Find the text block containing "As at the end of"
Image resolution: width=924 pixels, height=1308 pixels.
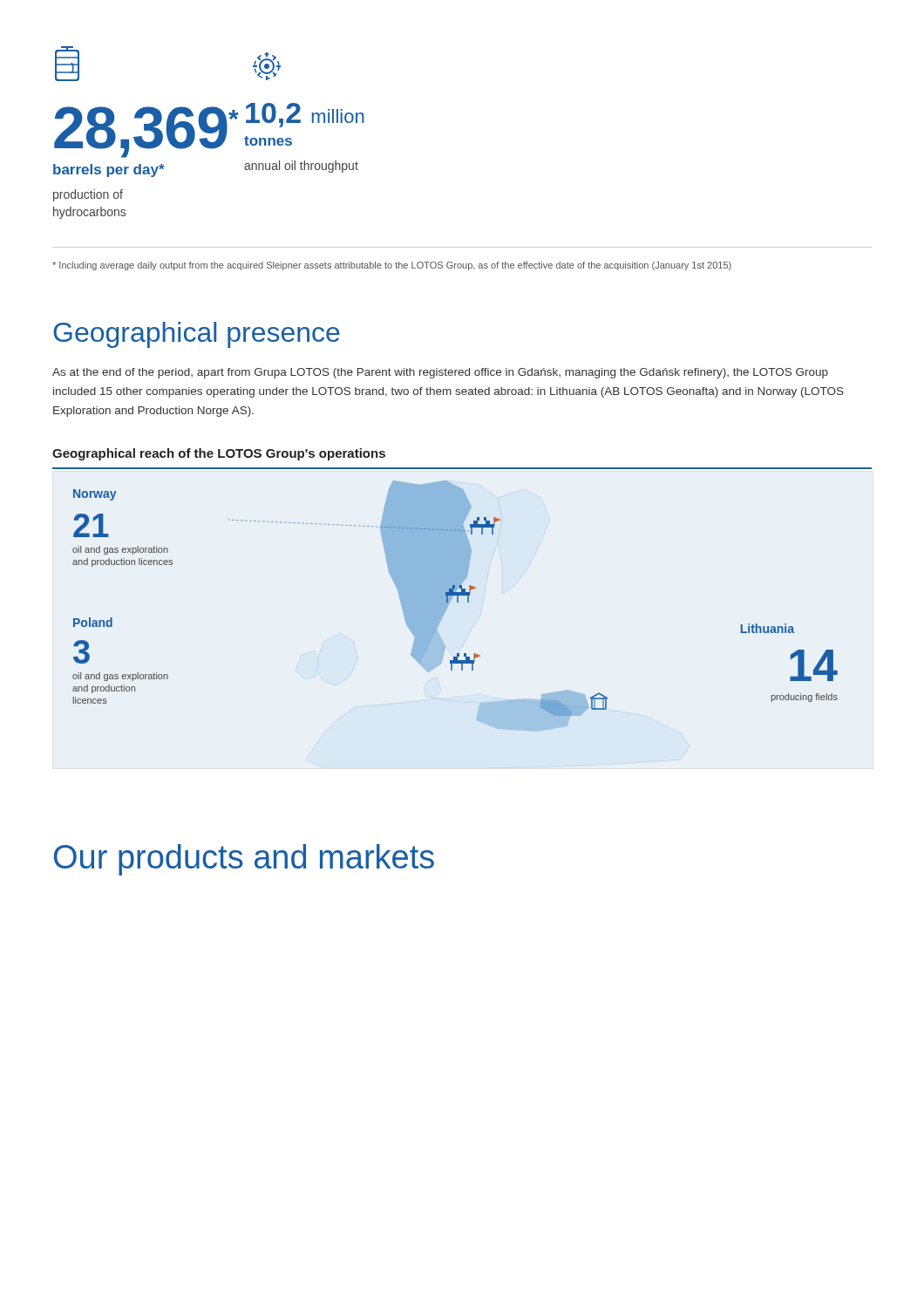[462, 392]
